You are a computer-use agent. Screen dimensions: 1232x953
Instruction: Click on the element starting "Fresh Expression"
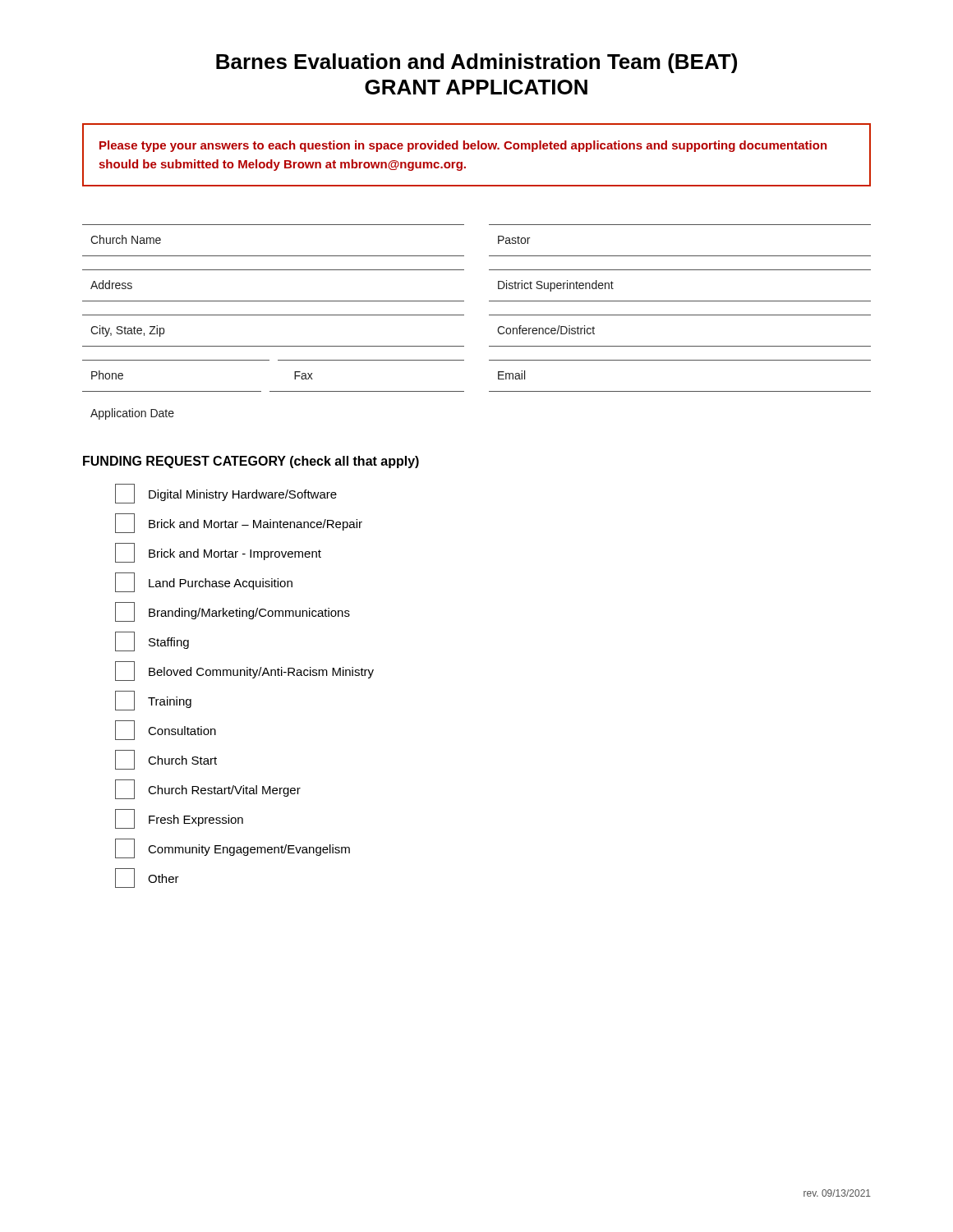pos(179,819)
